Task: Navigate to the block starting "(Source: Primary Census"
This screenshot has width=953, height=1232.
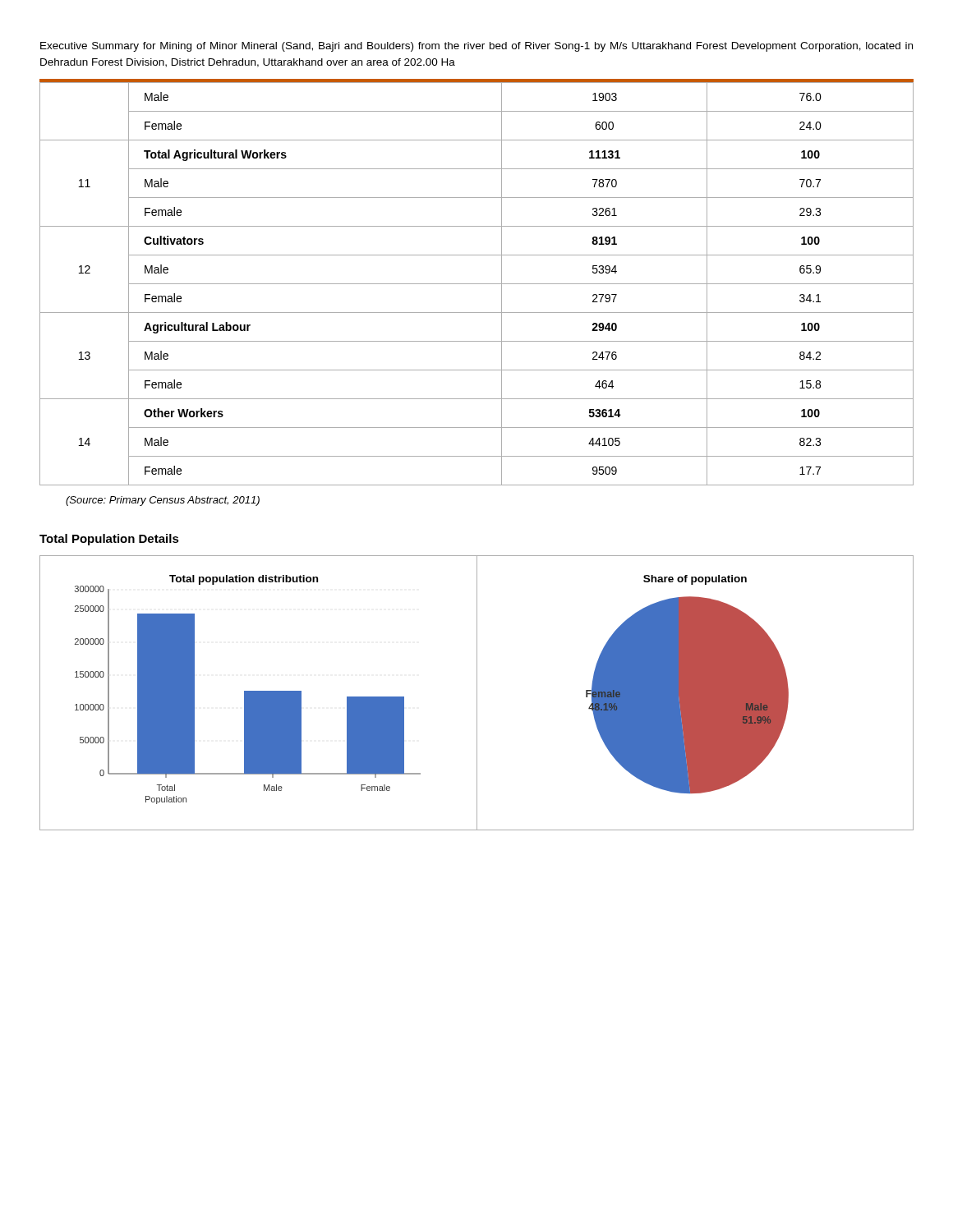Action: click(163, 501)
